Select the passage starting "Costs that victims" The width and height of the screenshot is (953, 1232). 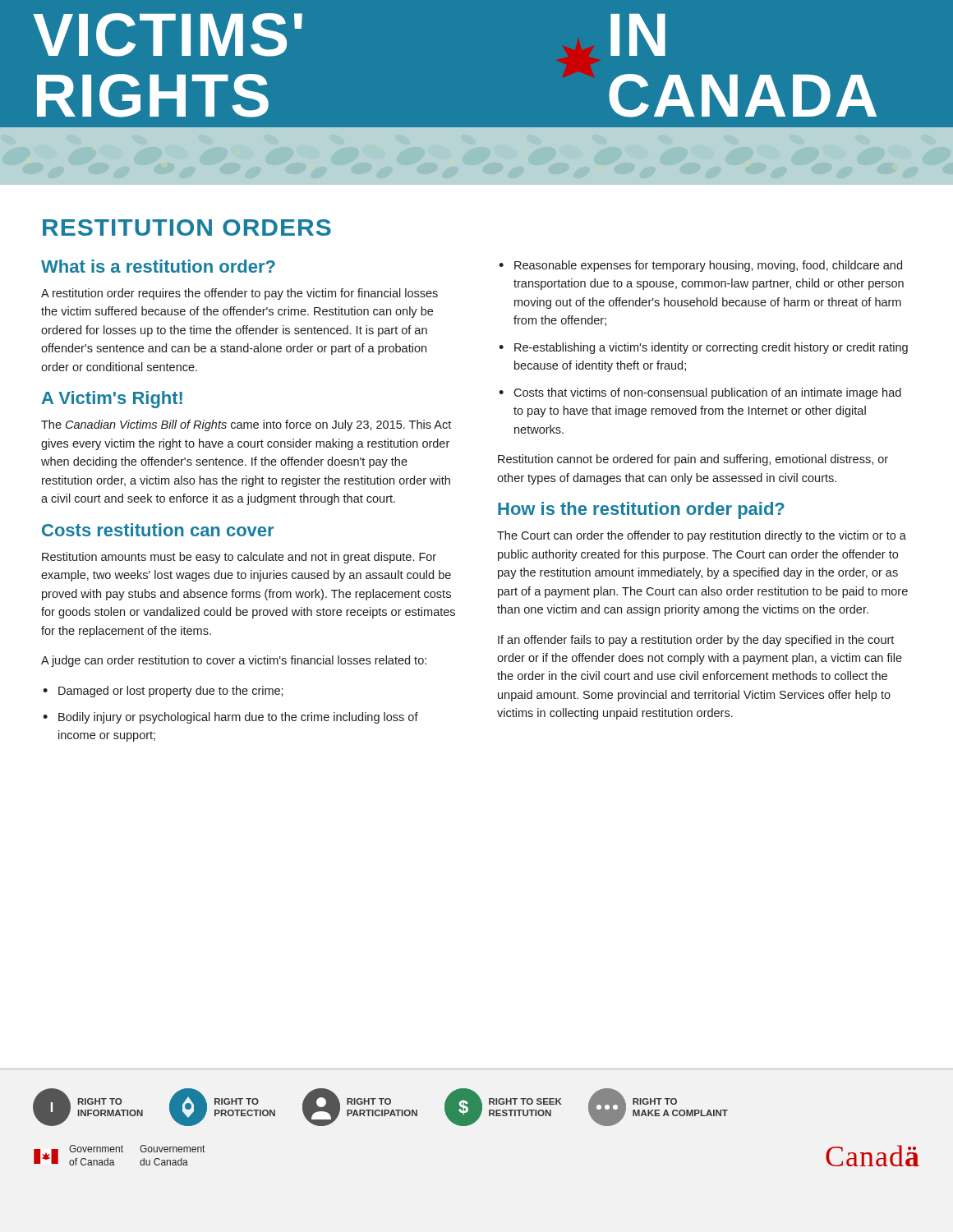click(708, 411)
